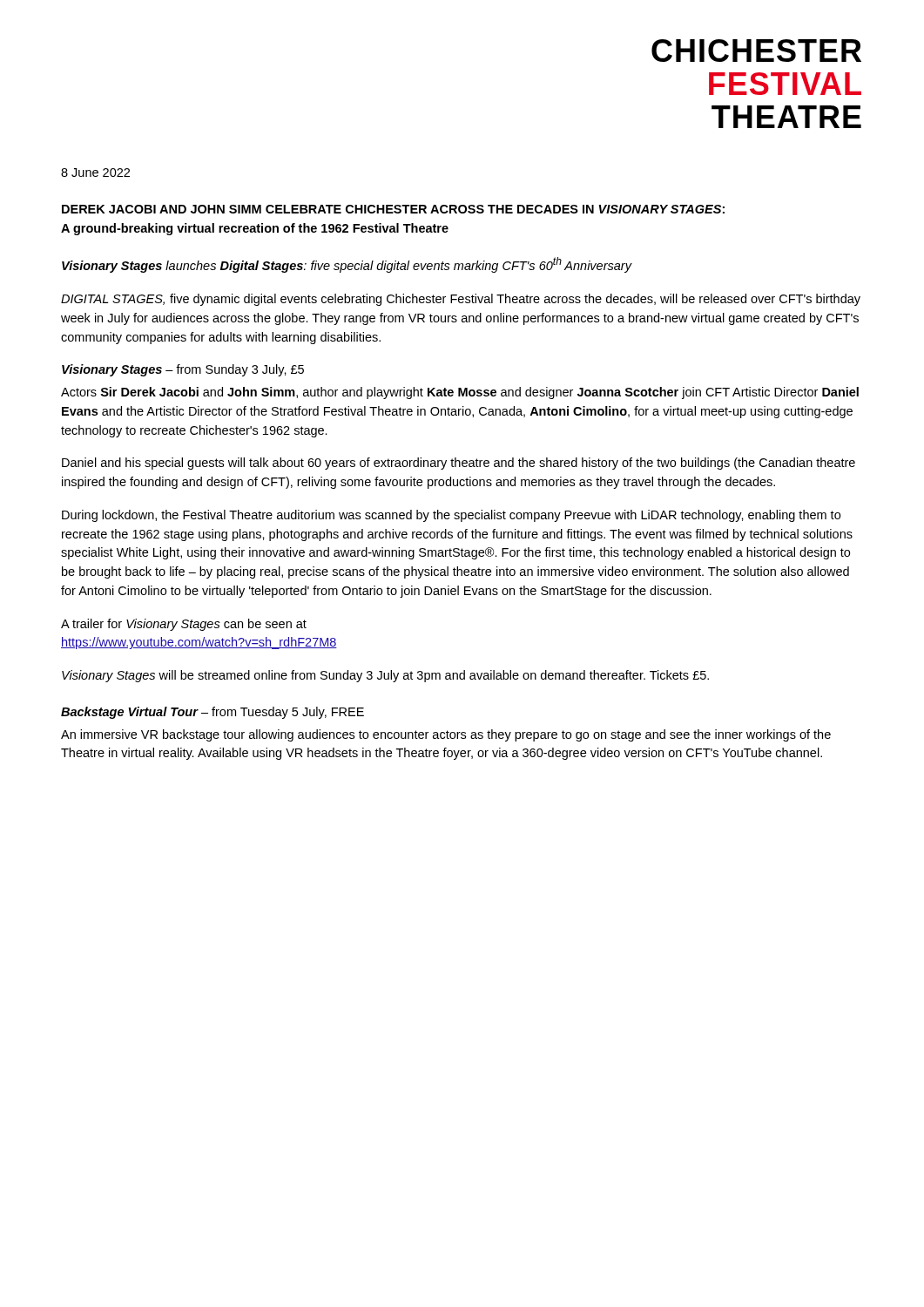Point to the block beginning "Visionary Stages – from Sunday 3 July, £5"
Viewport: 924px width, 1307px height.
coord(462,401)
